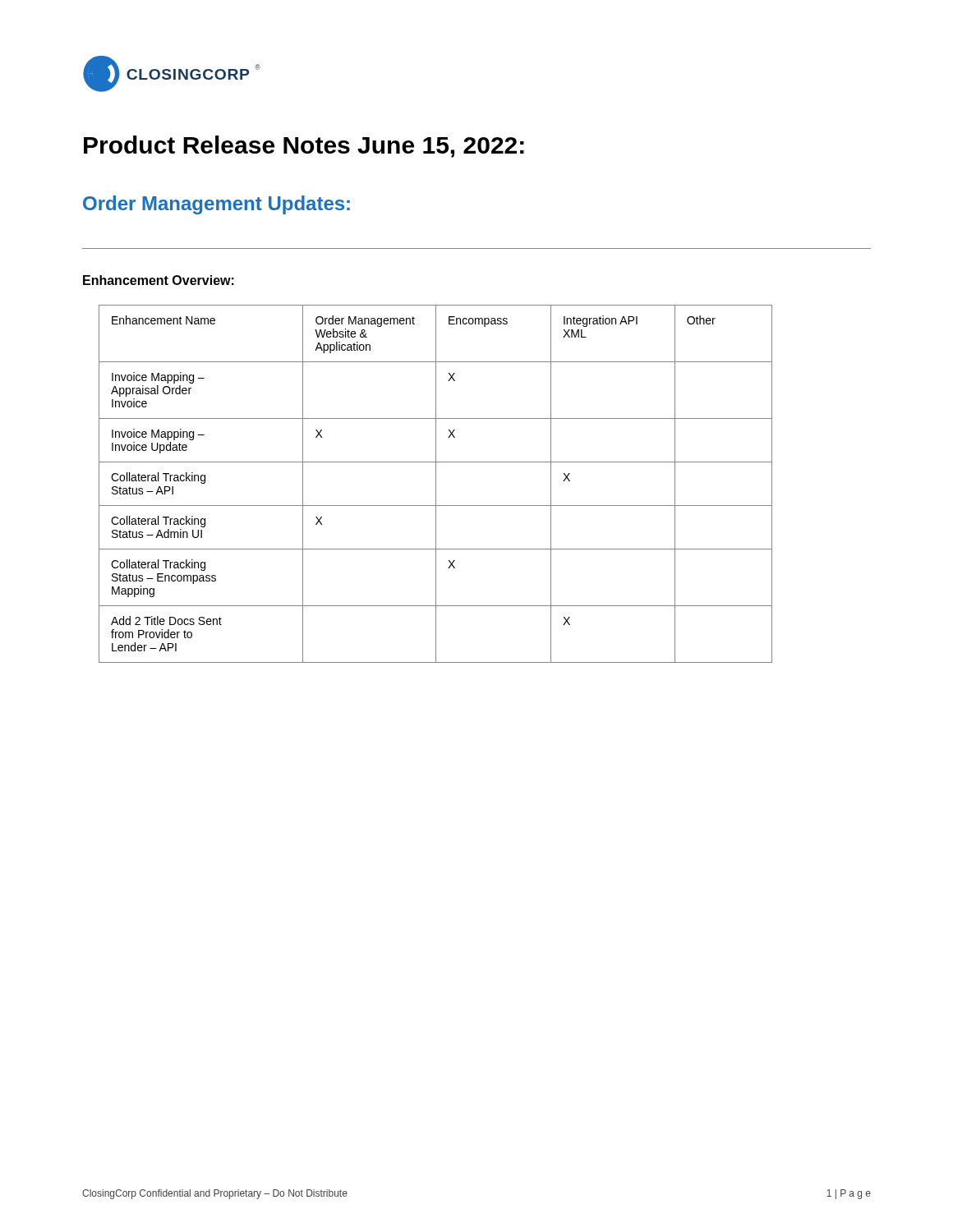Select the logo
The width and height of the screenshot is (953, 1232).
[476, 74]
